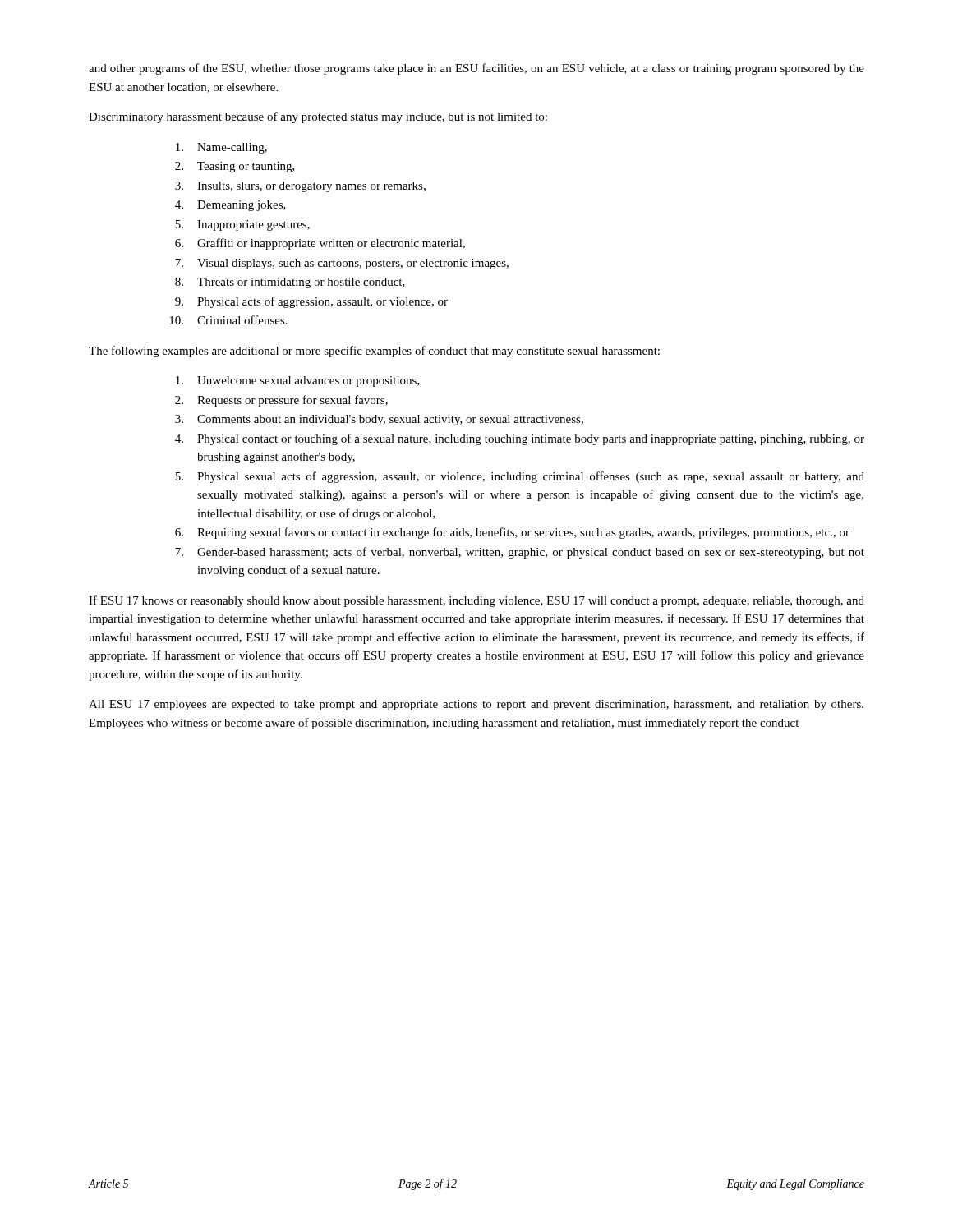Find the list item that reads "4. Physical contact or touching of a sexual"

[x=509, y=448]
